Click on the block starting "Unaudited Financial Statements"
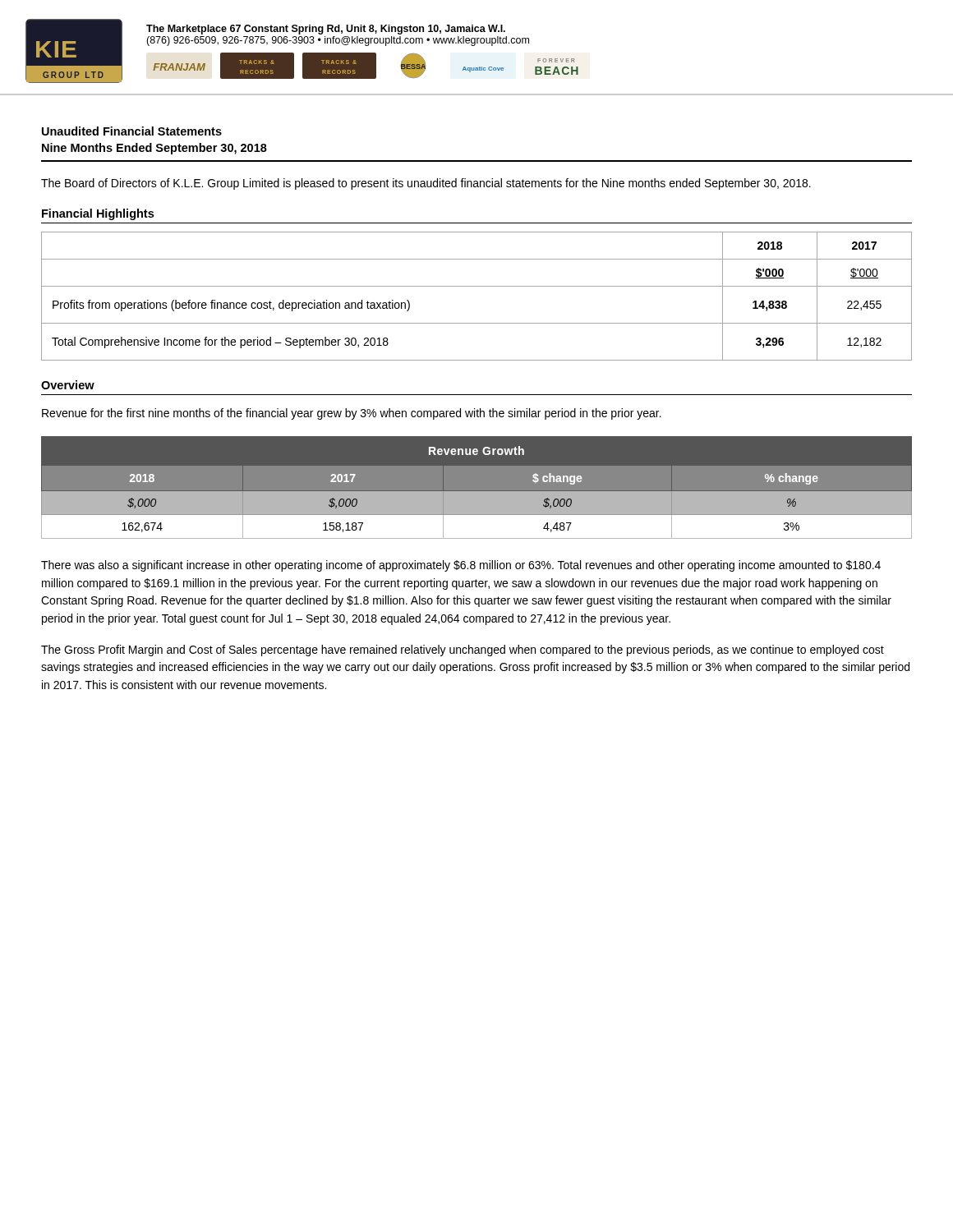953x1232 pixels. pos(132,131)
